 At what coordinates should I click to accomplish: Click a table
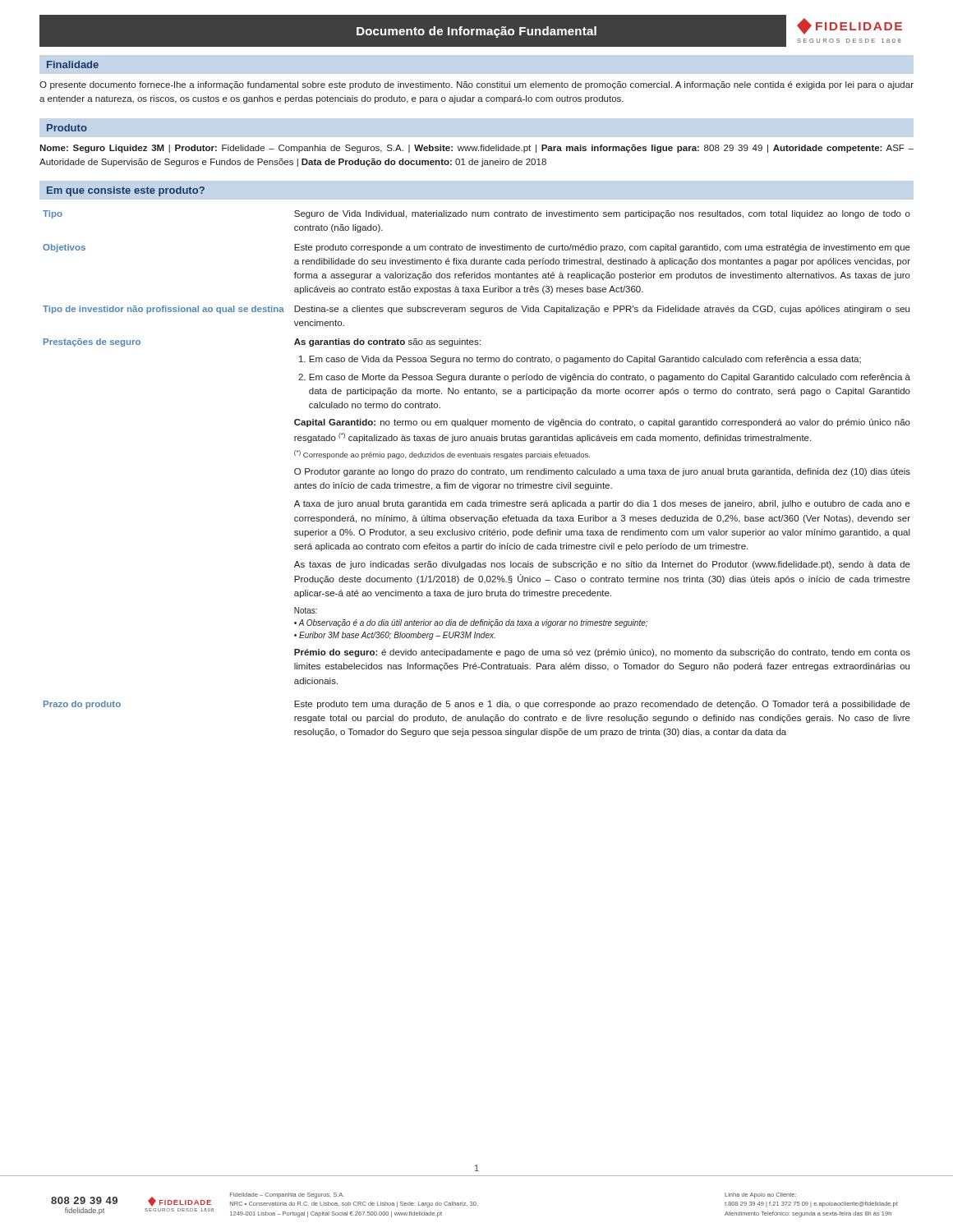476,473
